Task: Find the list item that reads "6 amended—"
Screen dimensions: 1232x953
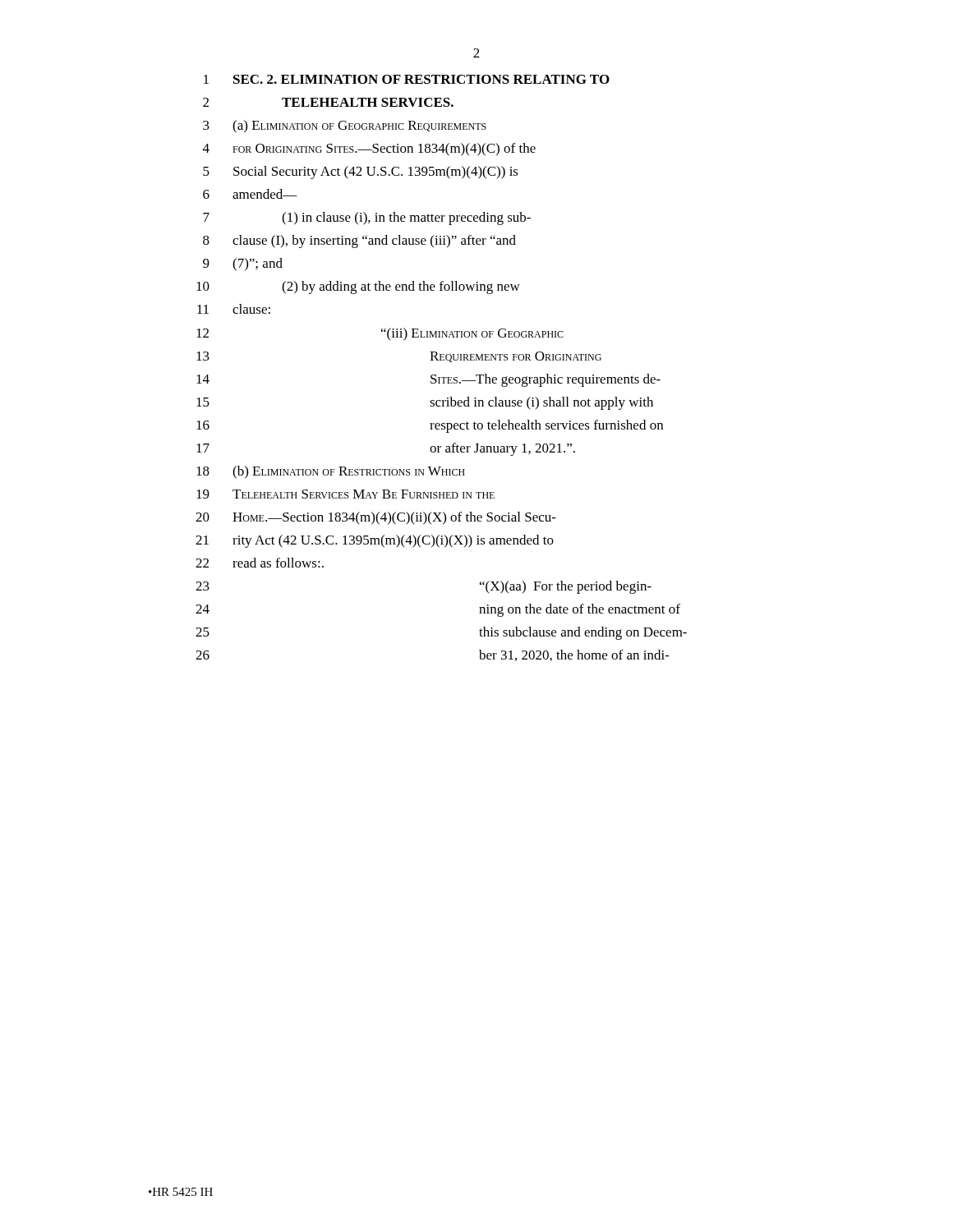Action: pyautogui.click(x=250, y=194)
